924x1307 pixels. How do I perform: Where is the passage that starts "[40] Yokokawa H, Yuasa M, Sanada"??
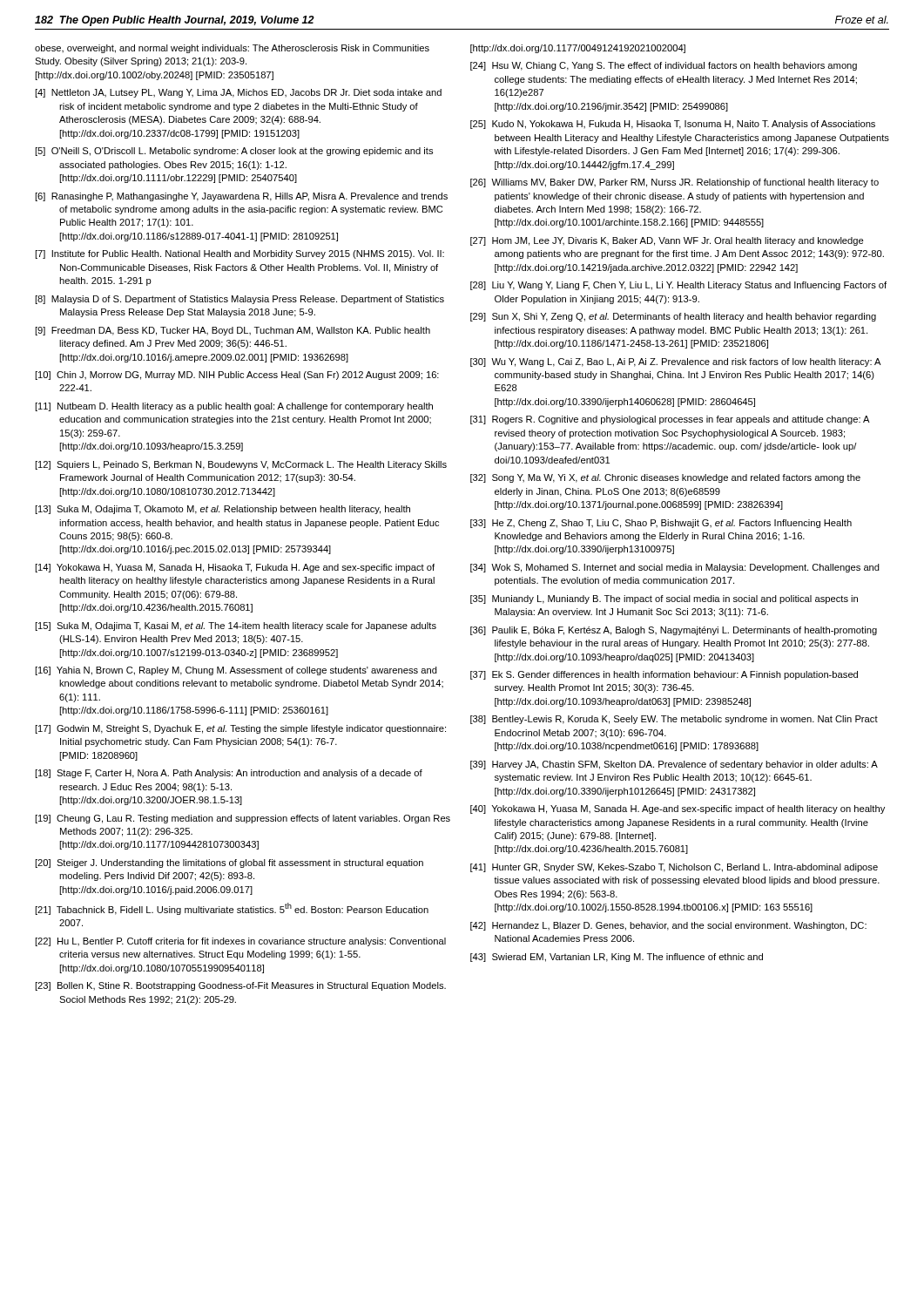point(677,829)
